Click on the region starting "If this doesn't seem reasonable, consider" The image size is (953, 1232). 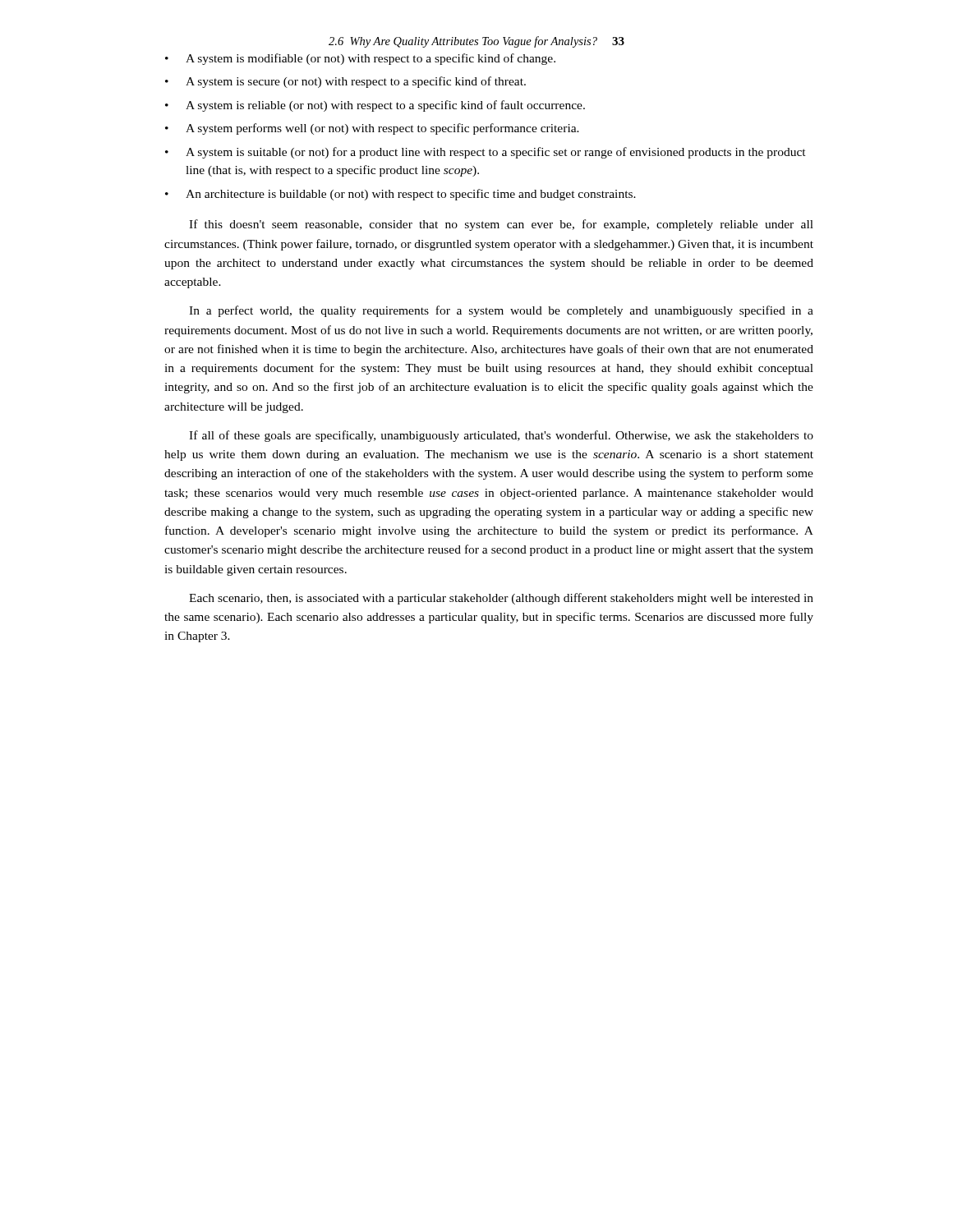pyautogui.click(x=489, y=253)
